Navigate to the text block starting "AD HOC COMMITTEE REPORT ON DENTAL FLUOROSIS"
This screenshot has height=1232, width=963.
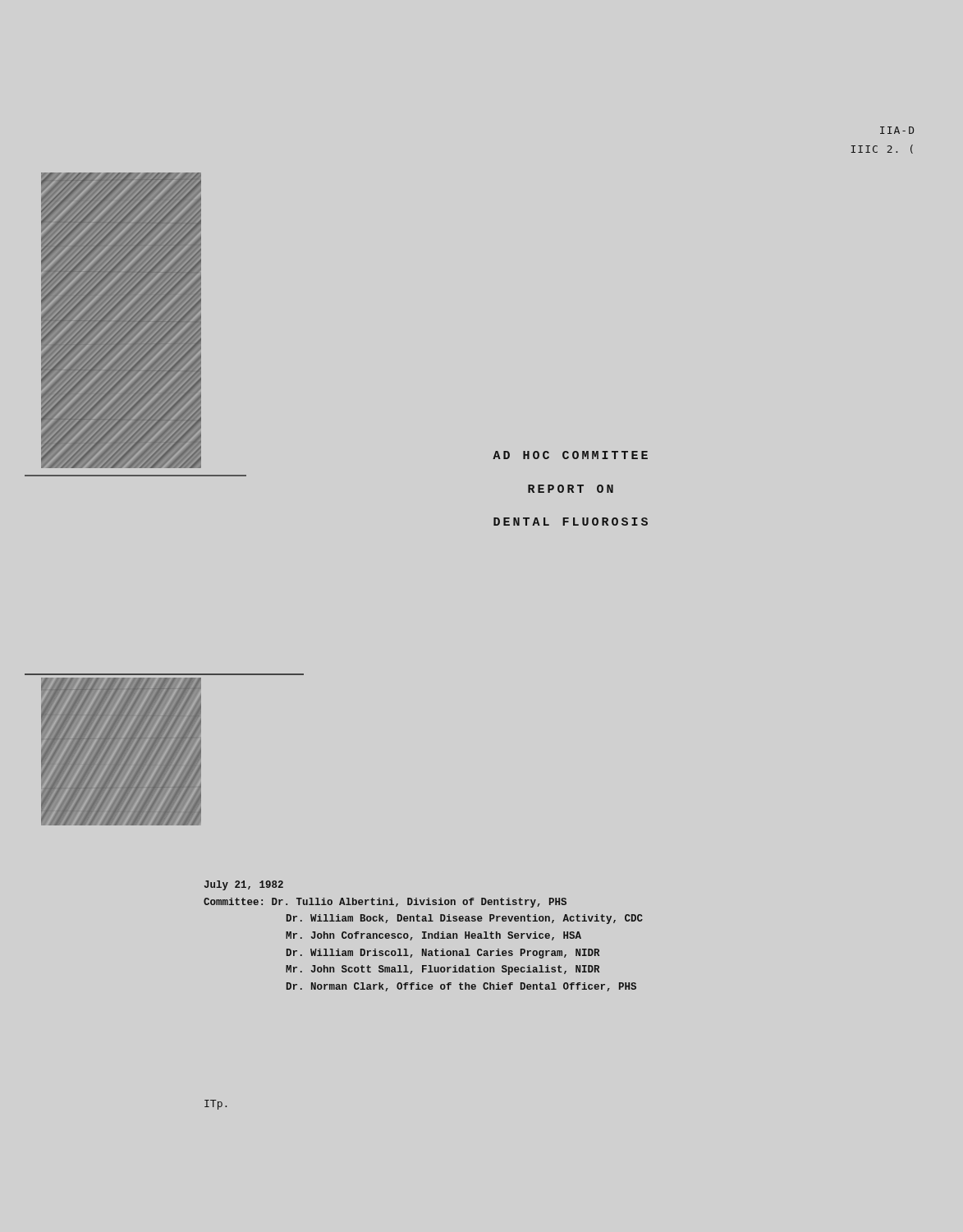pos(572,490)
